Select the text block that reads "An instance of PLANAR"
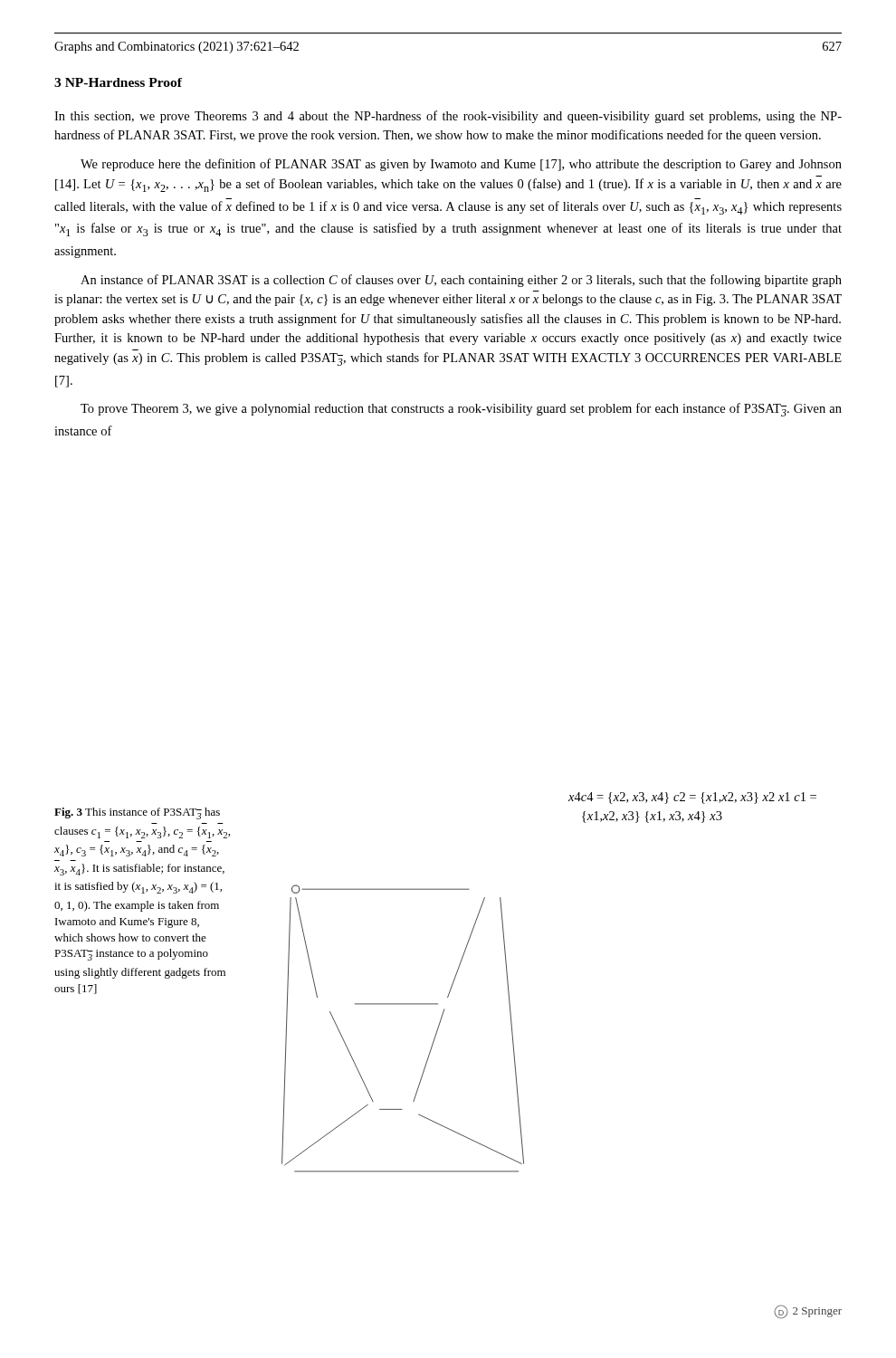 tap(448, 330)
